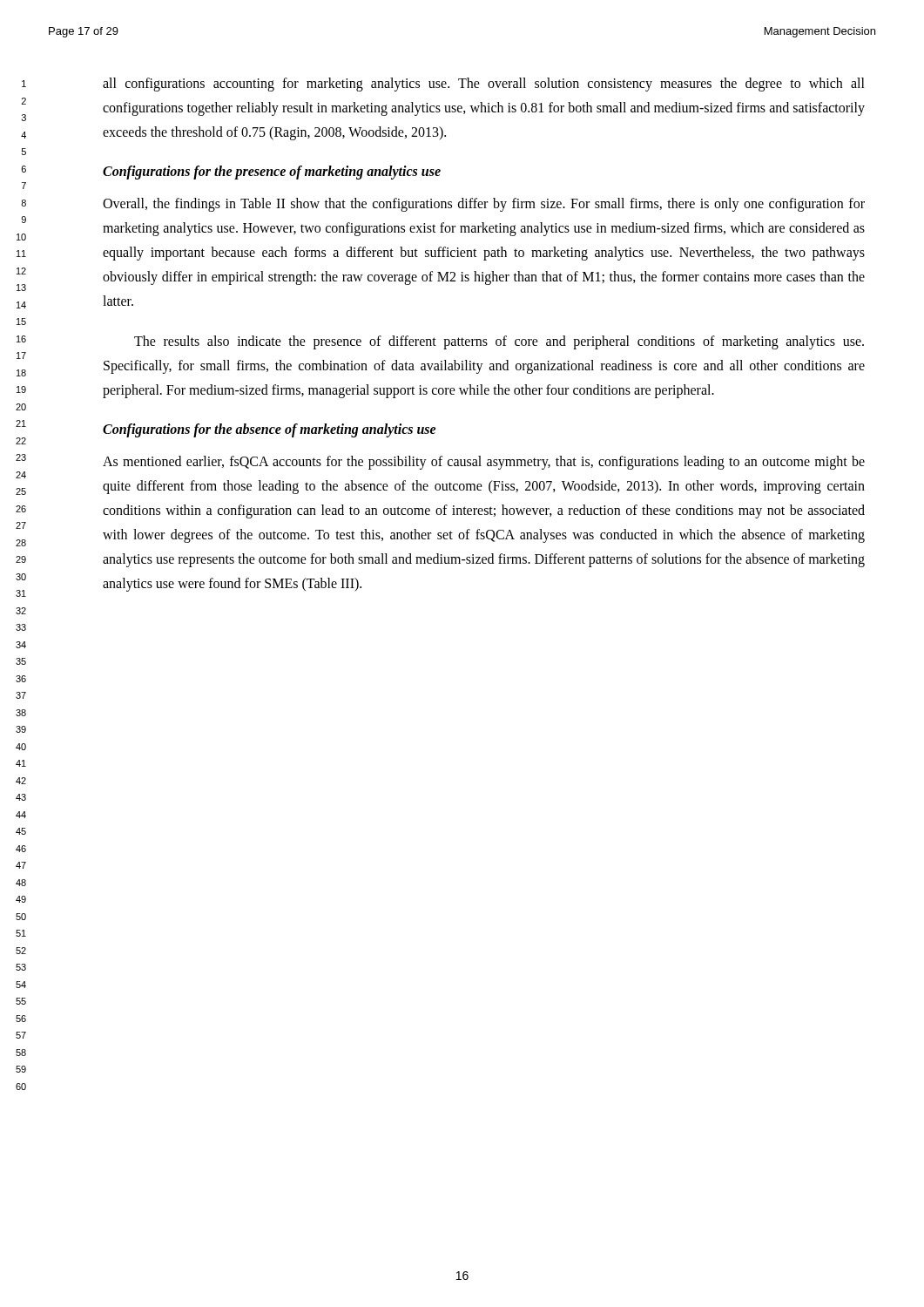
Task: Click on the text block containing "all configurations accounting for marketing analytics use."
Action: pyautogui.click(x=484, y=108)
